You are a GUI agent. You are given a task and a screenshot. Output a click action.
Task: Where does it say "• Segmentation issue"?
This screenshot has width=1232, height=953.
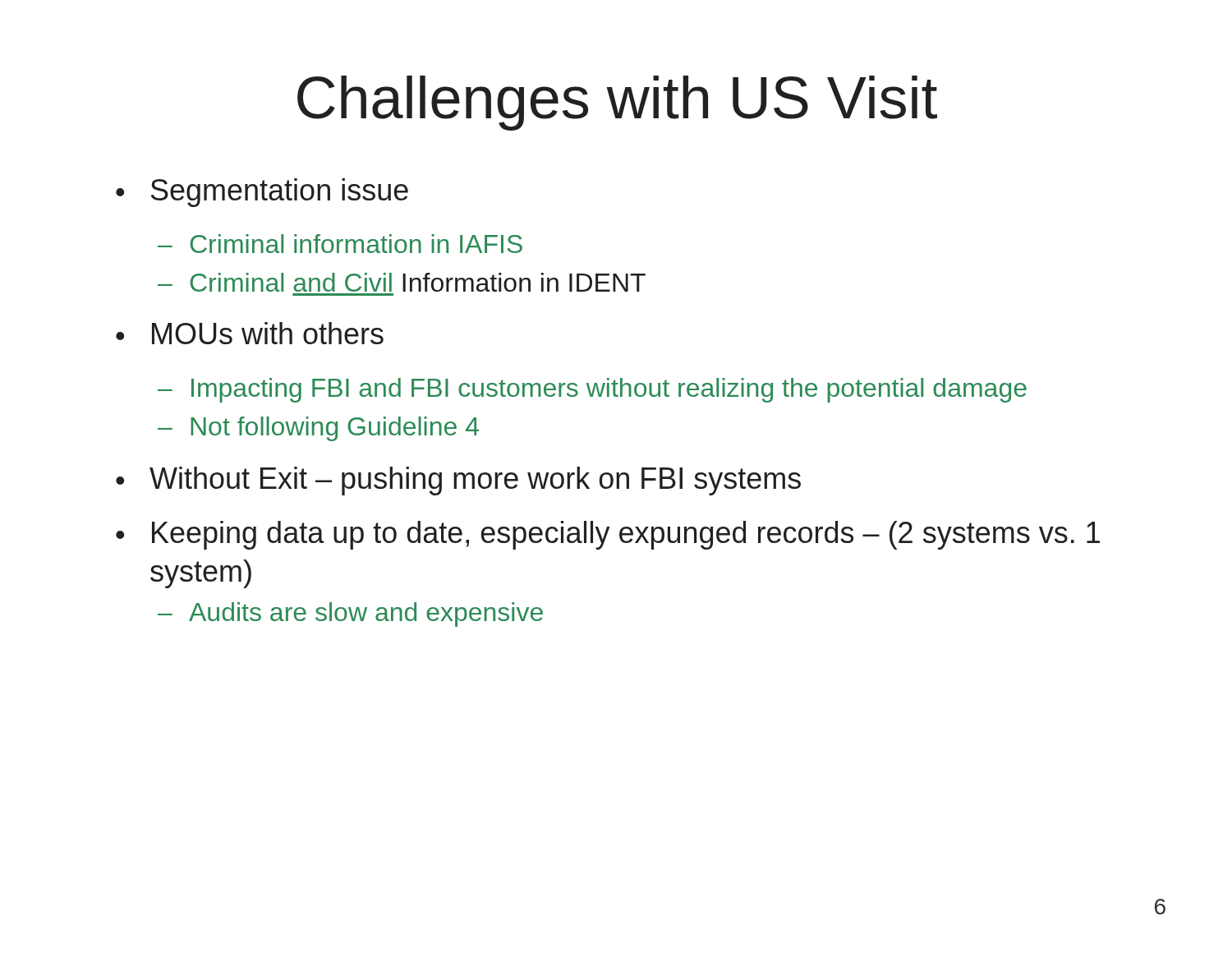262,193
